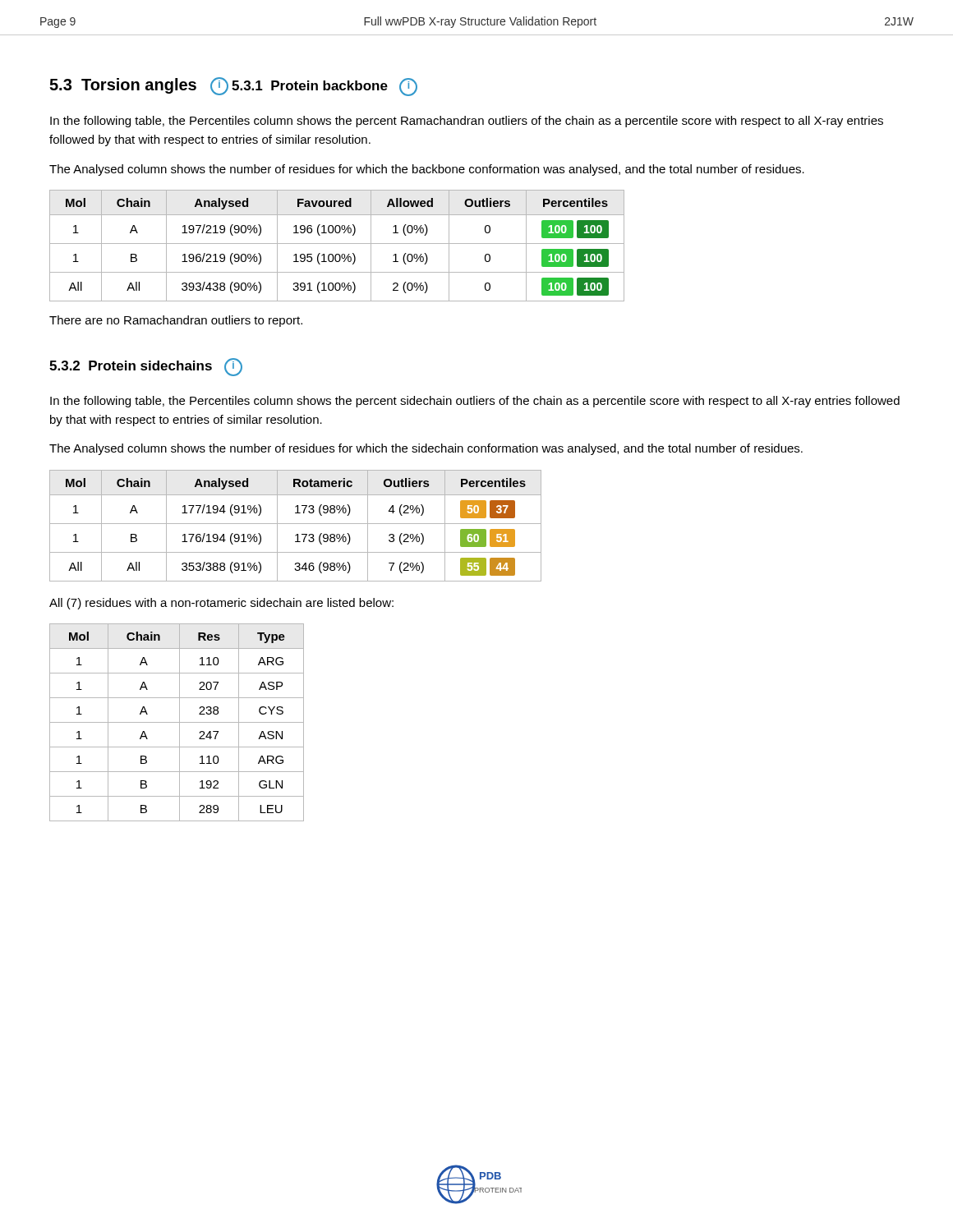Click on the section header that says "5.3 Torsion angles"

tap(139, 86)
